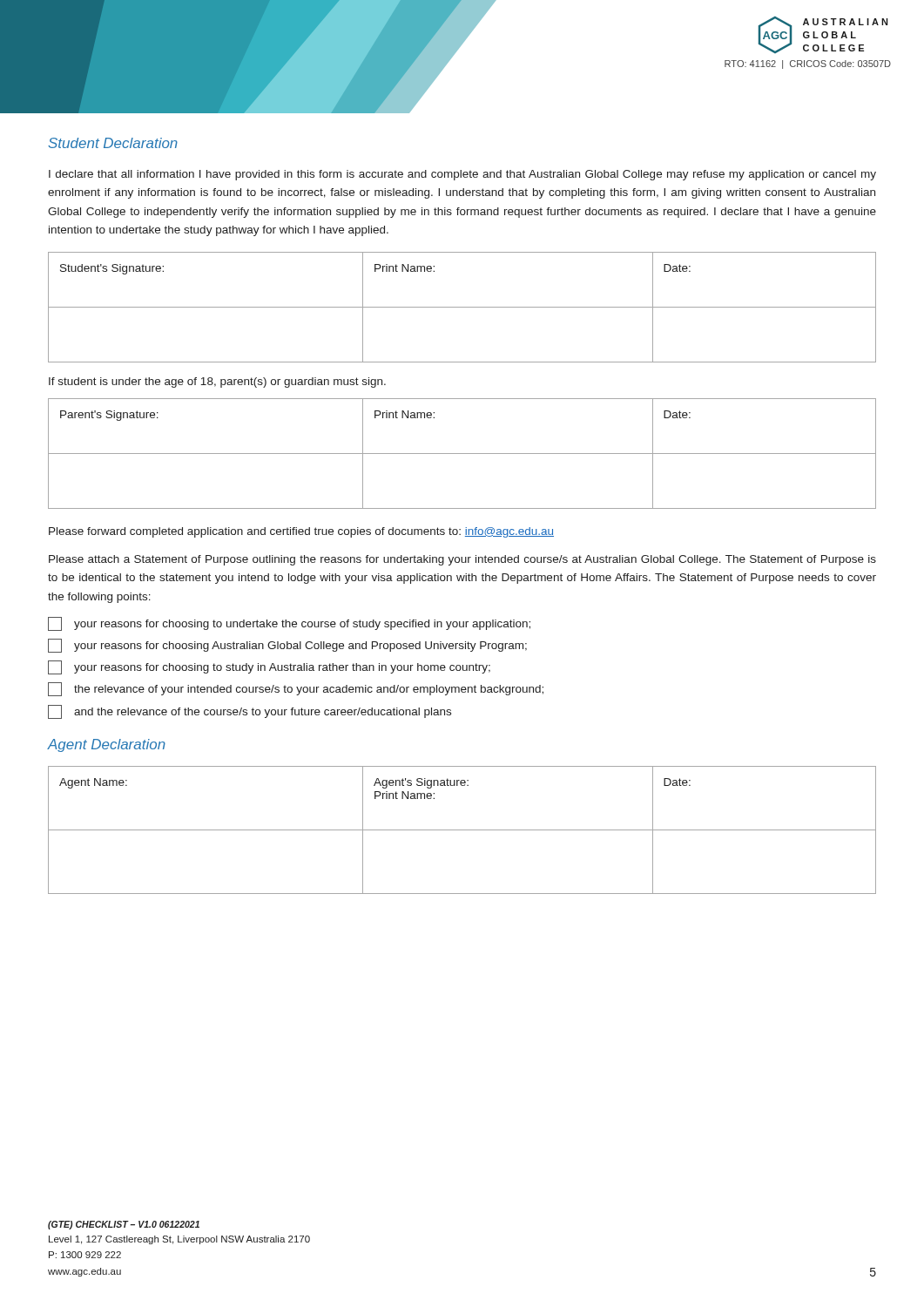The image size is (924, 1307).
Task: Locate the block of text that opens with "the relevance of your intended course/s to your"
Action: pos(462,690)
